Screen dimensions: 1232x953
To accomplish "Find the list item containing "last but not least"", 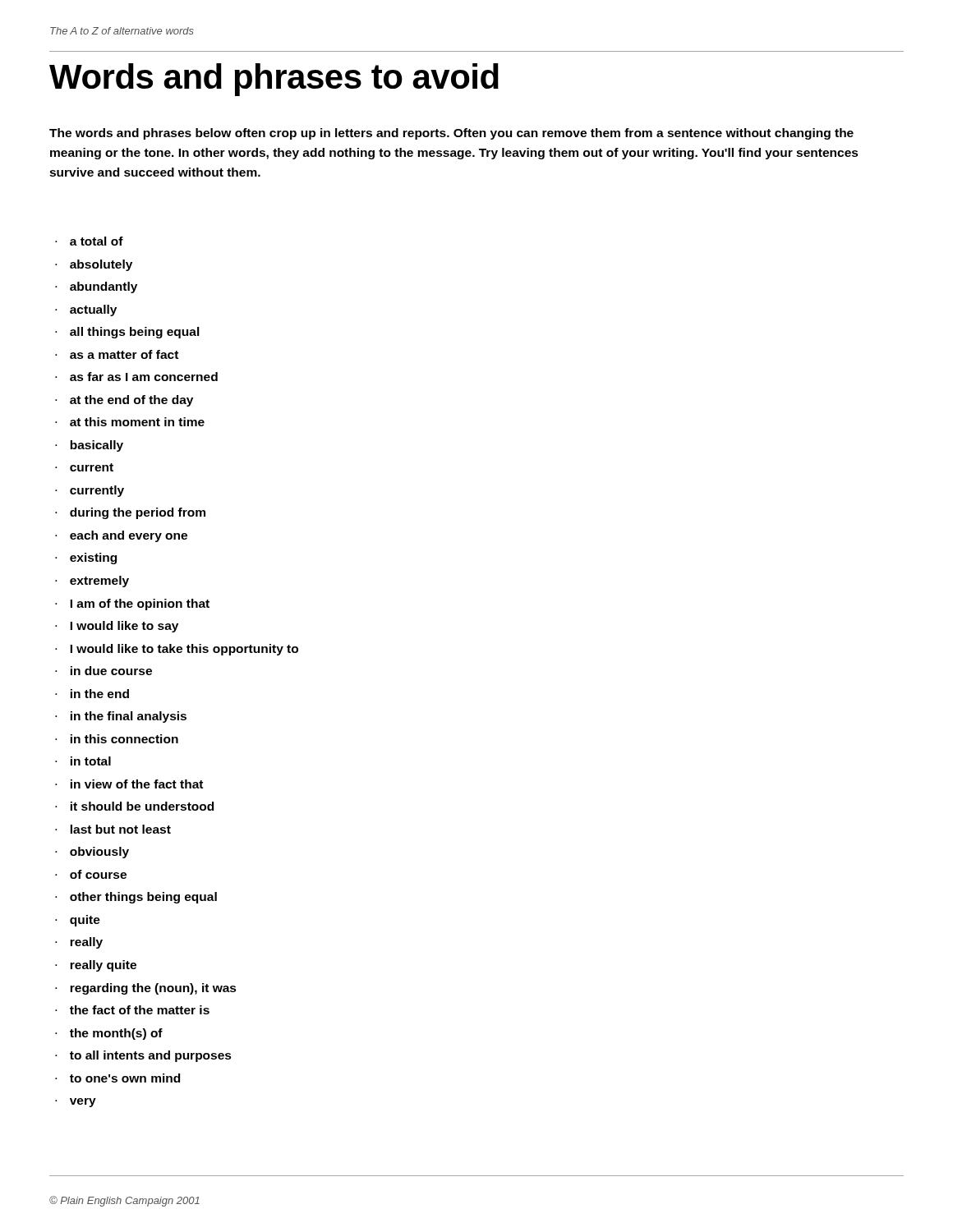I will click(120, 829).
